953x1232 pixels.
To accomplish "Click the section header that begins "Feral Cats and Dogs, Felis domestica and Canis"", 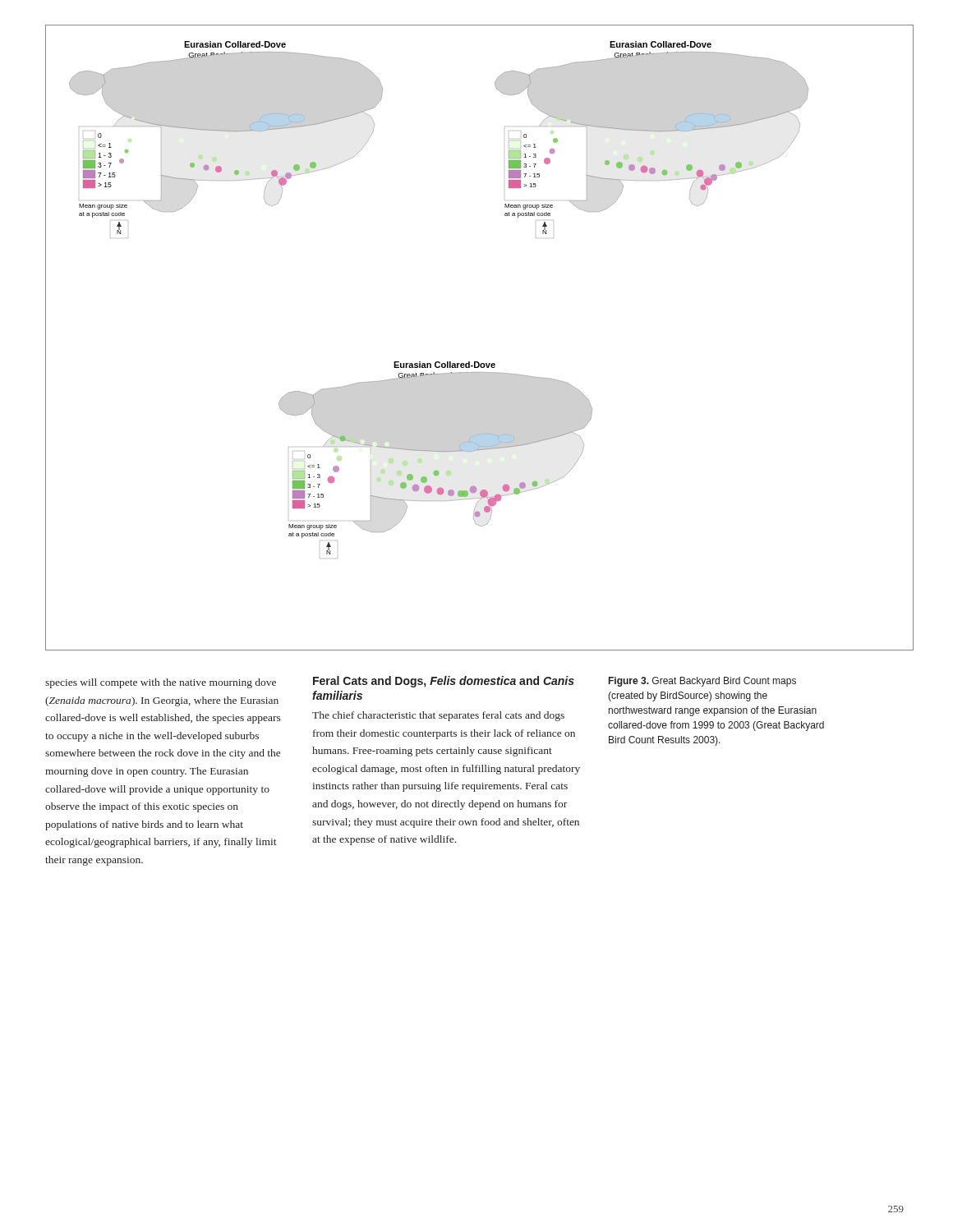I will click(448, 688).
